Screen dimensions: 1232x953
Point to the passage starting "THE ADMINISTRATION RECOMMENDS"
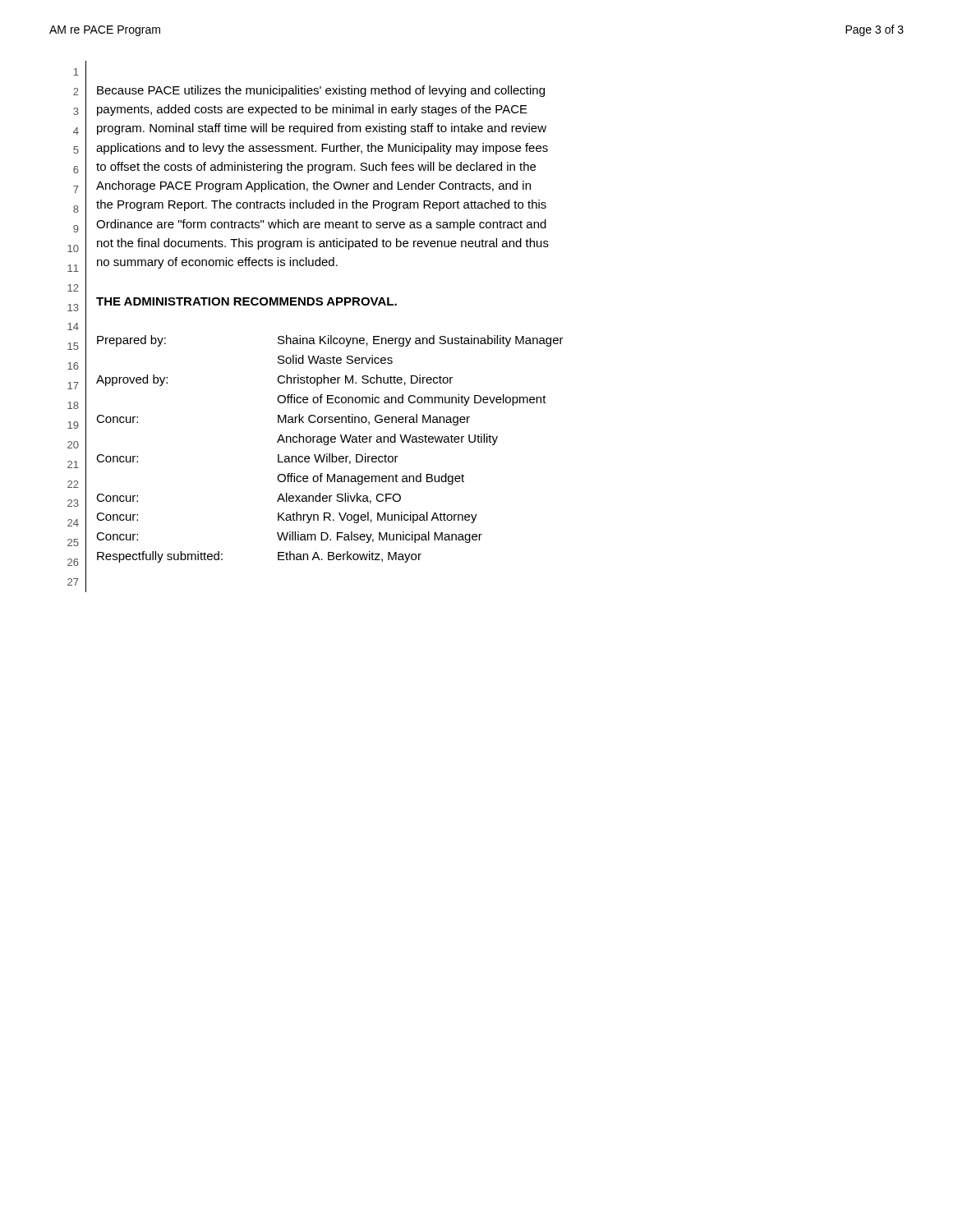[x=247, y=301]
